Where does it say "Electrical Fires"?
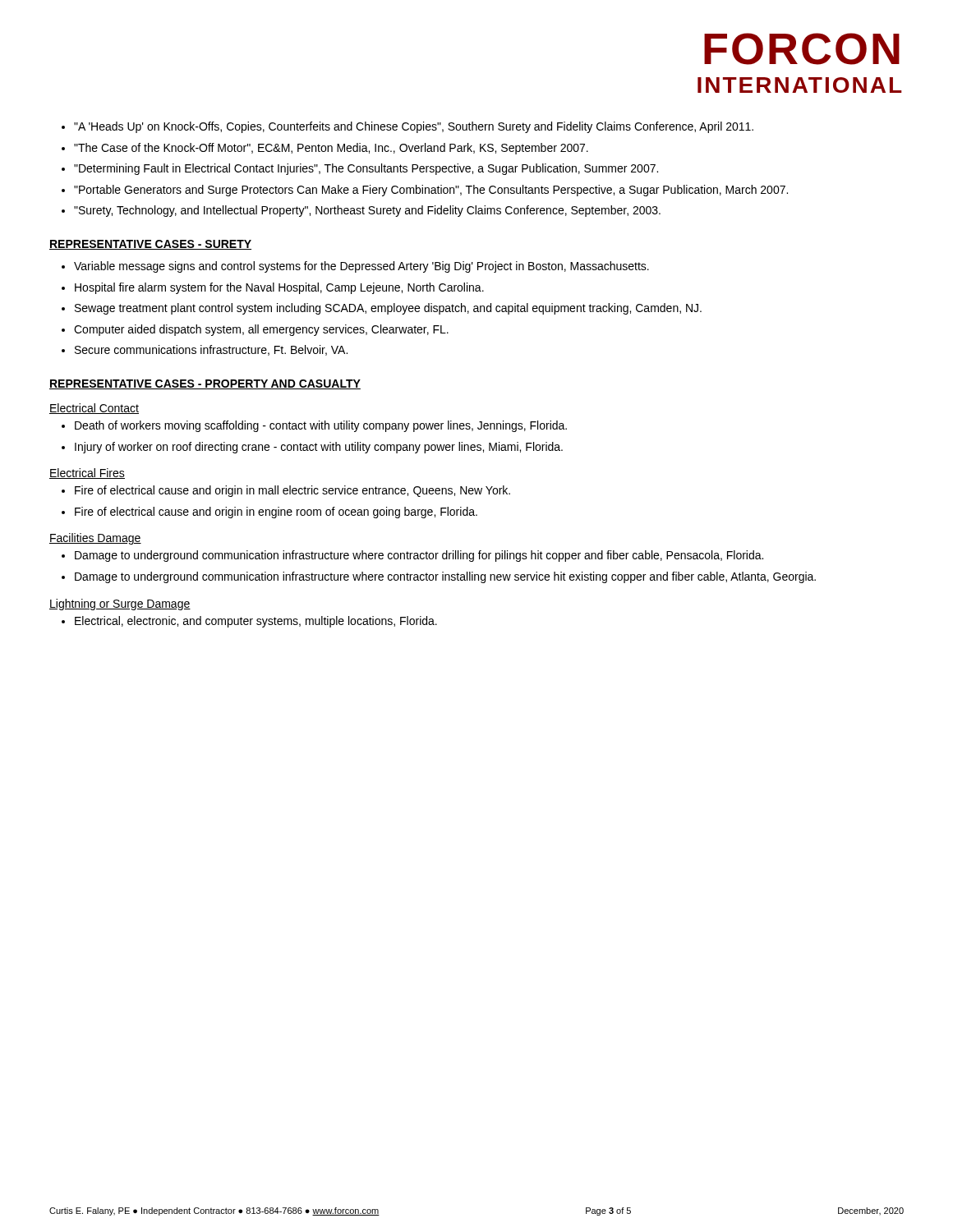The image size is (953, 1232). (87, 473)
